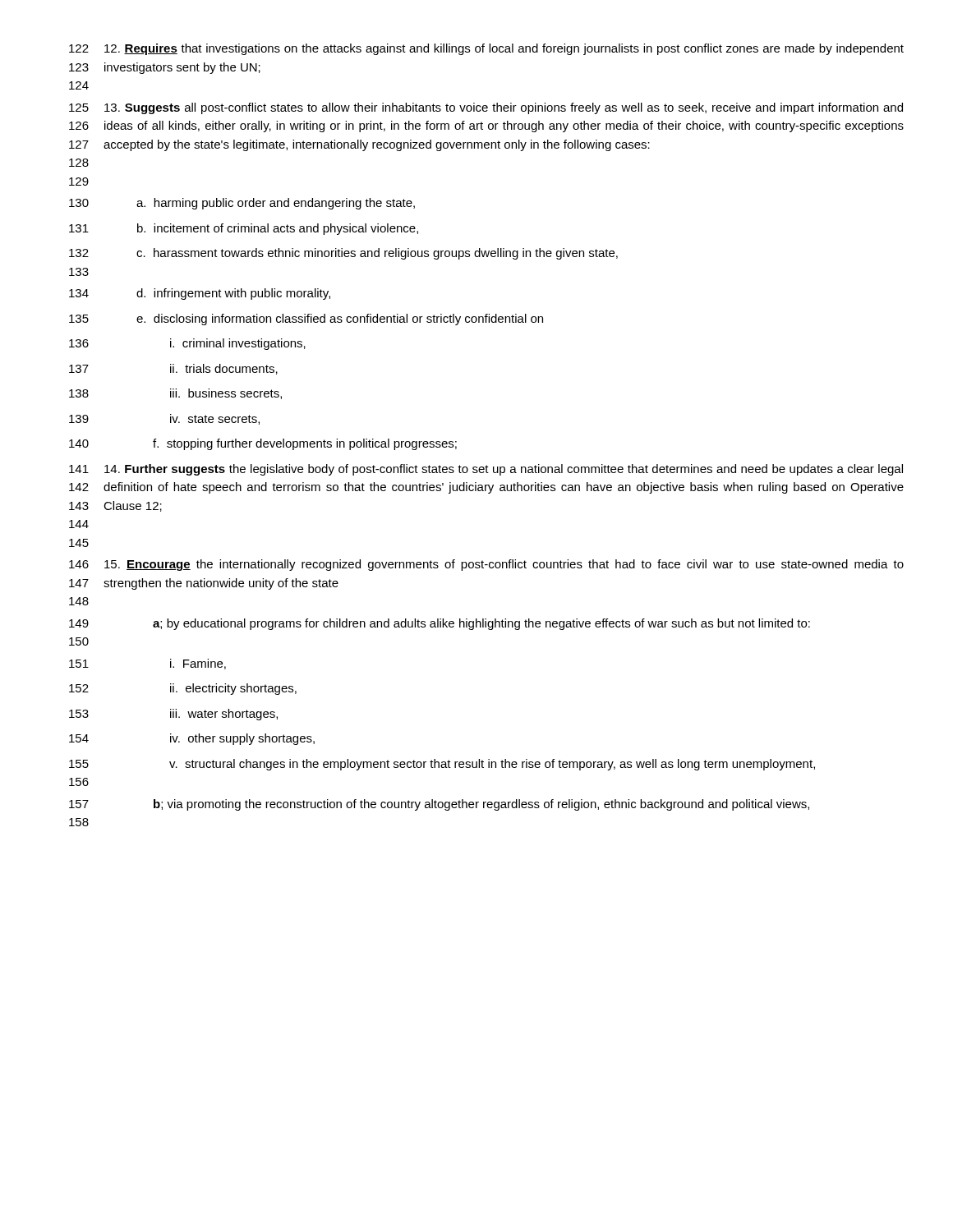Find the list item containing "137 ii. trials documents,"

coord(173,369)
